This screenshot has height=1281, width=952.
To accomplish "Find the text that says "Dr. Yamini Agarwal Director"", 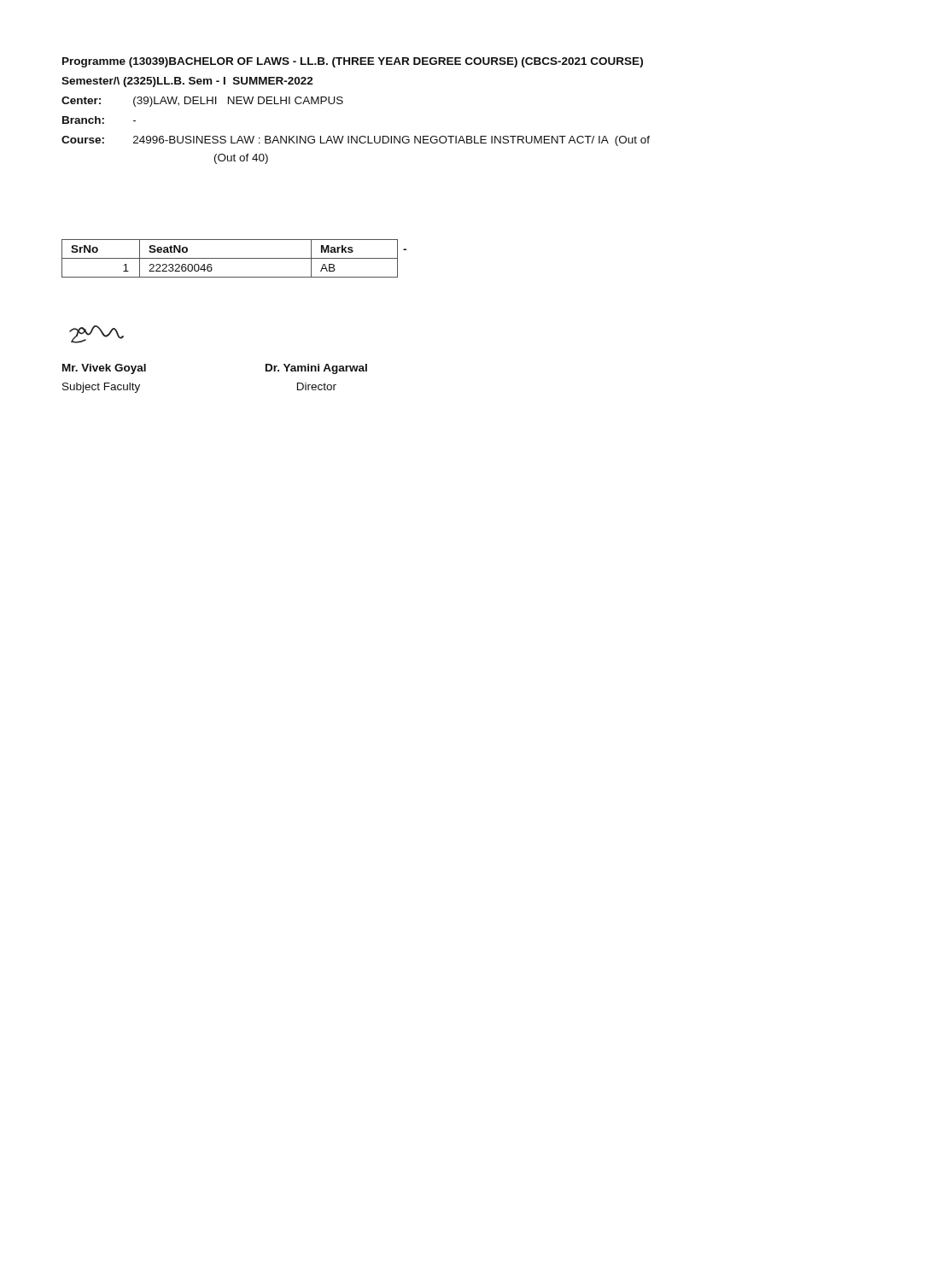I will [316, 377].
